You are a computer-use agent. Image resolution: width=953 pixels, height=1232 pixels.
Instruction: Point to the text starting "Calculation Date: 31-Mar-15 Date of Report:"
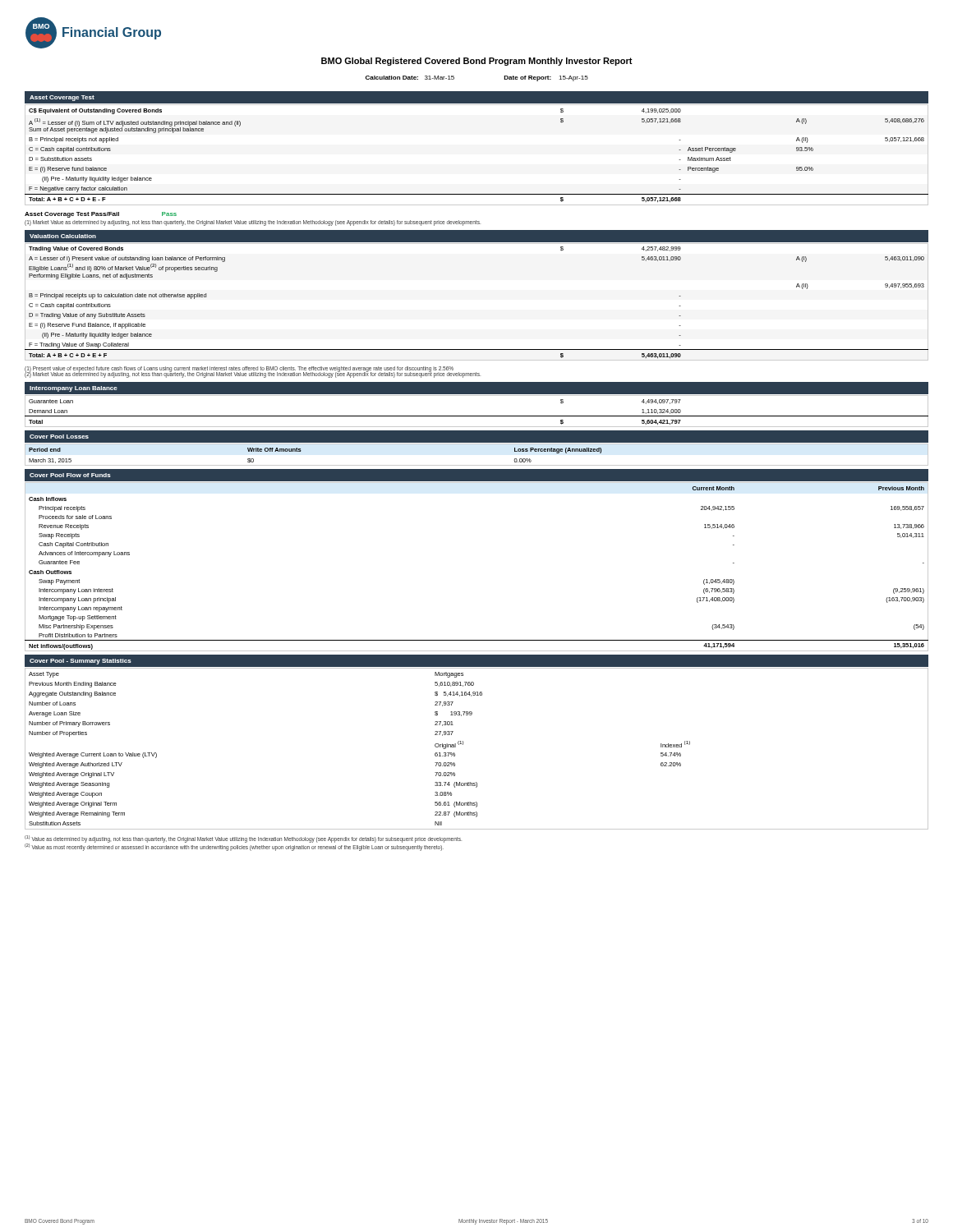(387, 78)
